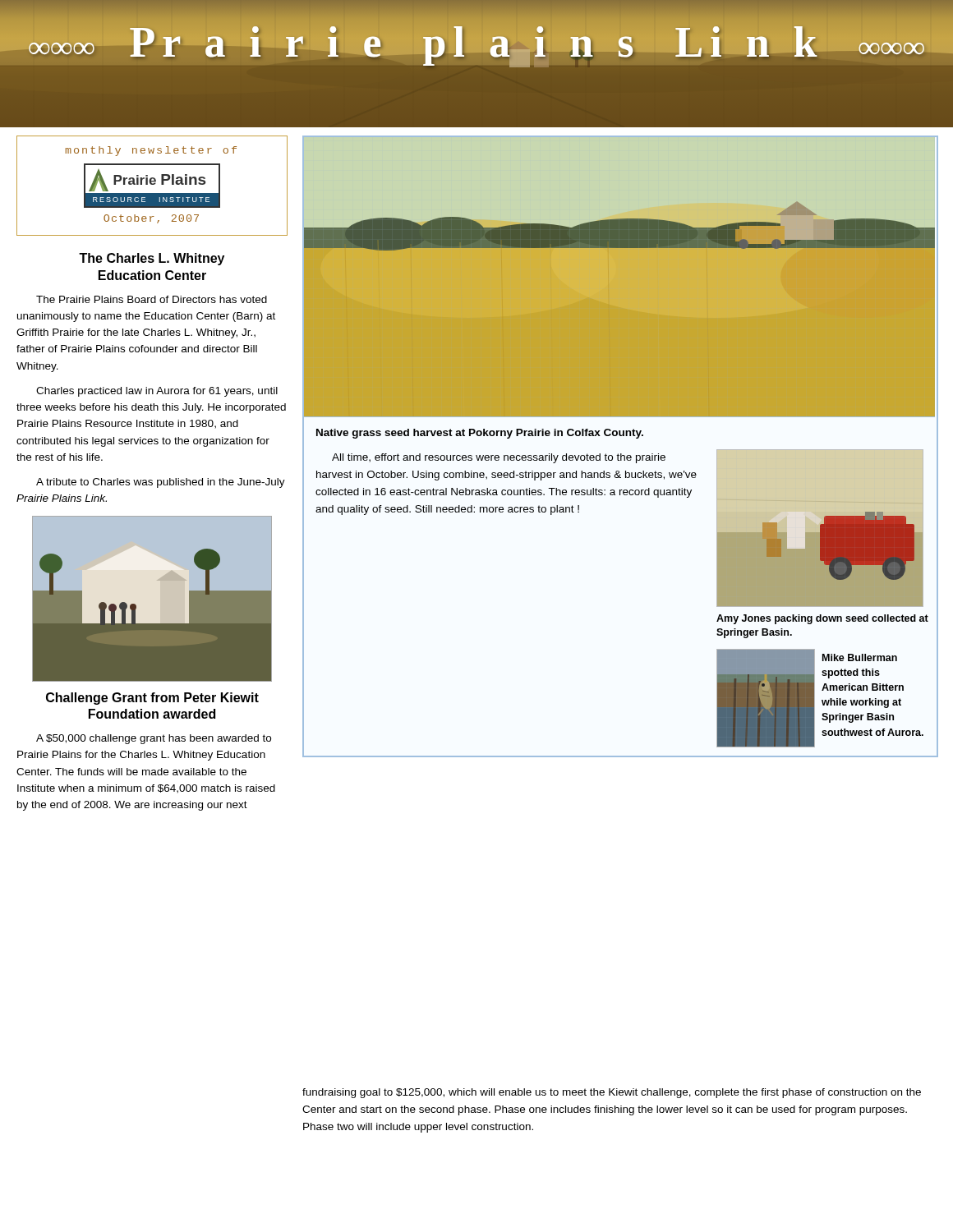This screenshot has width=953, height=1232.
Task: Find the text block that reads "fundraising goal to $125,000, which will enable us"
Action: pos(612,1109)
